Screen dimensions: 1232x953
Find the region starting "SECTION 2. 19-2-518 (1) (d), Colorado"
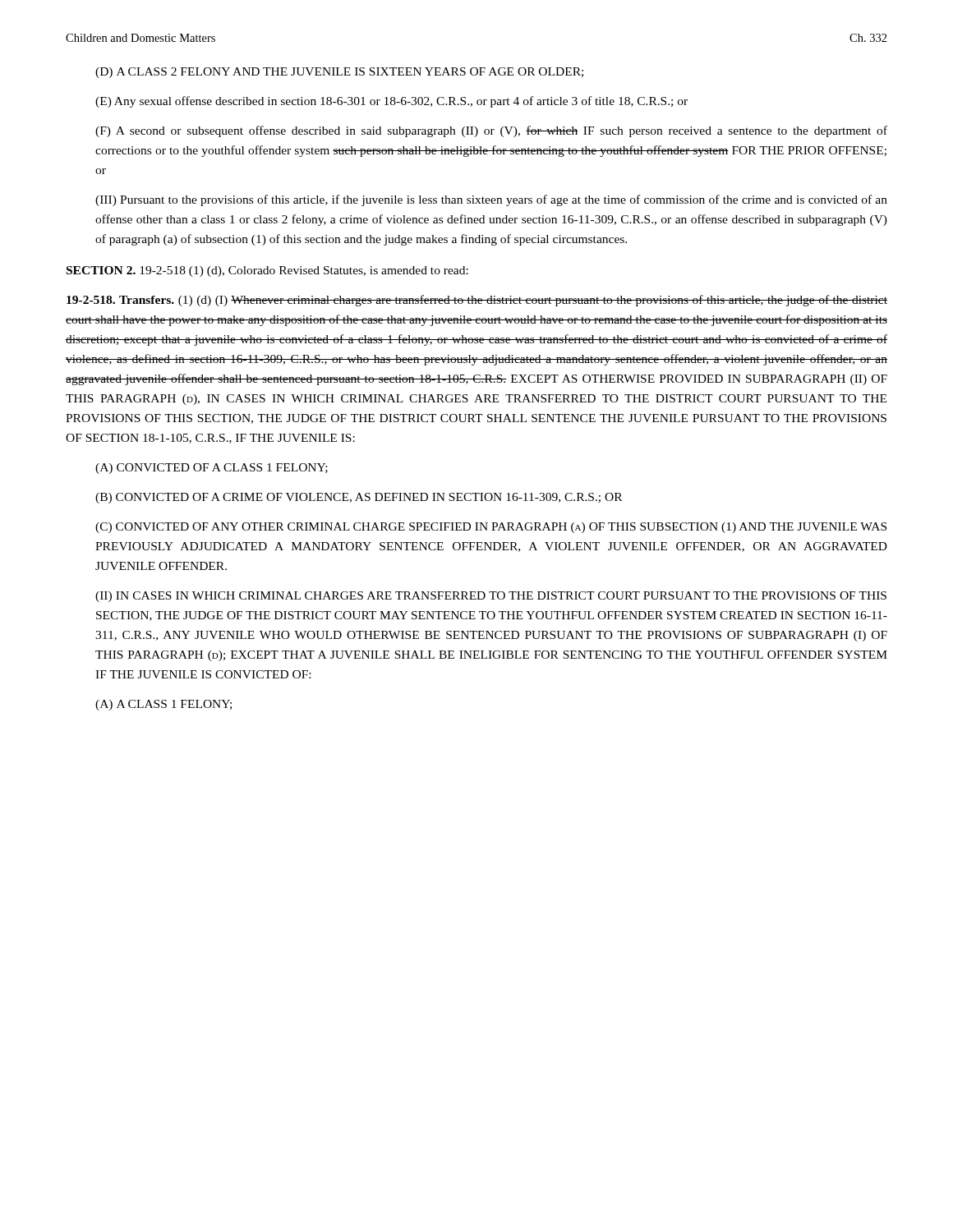pos(476,270)
